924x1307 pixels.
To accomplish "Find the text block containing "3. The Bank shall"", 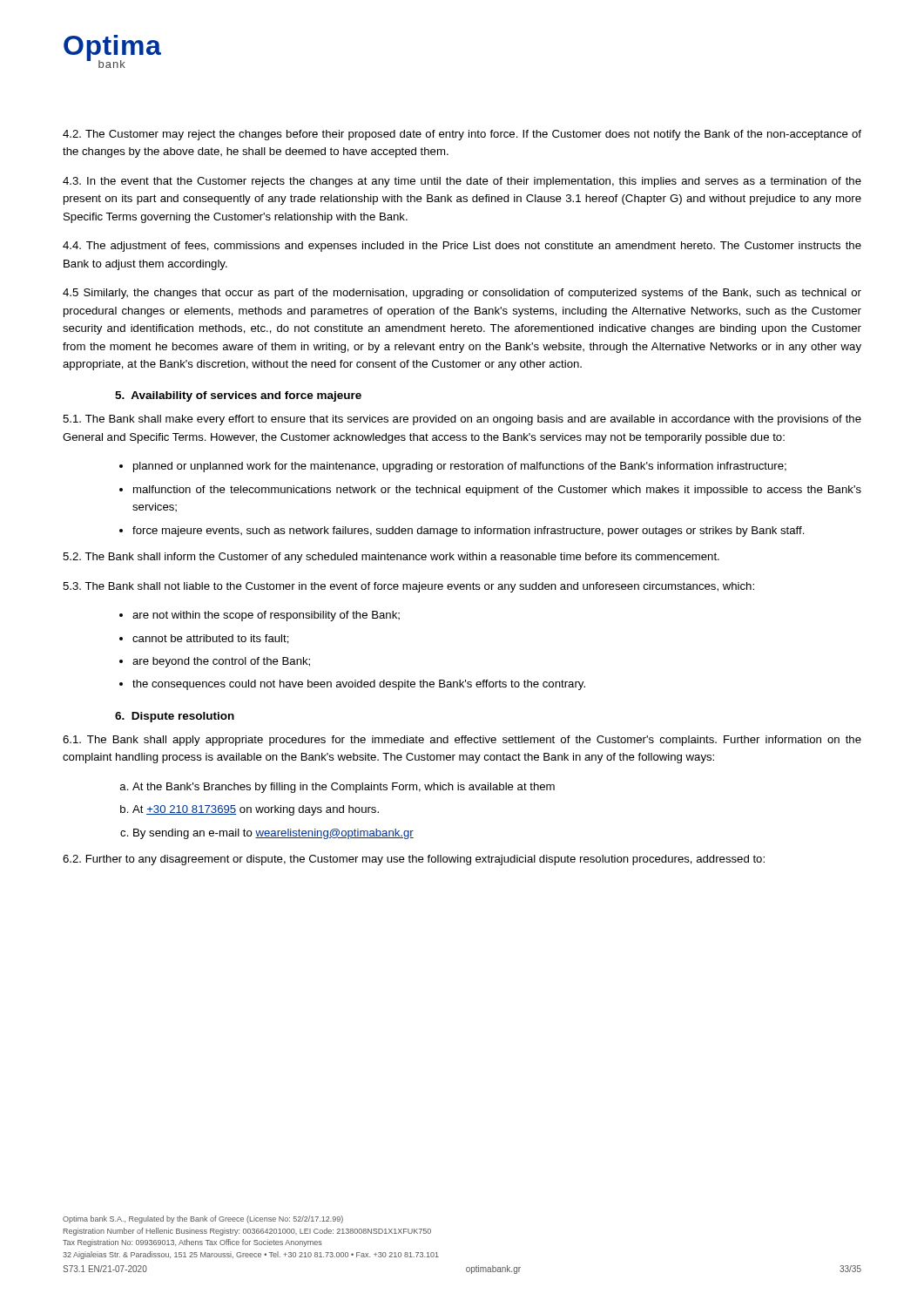I will click(409, 586).
